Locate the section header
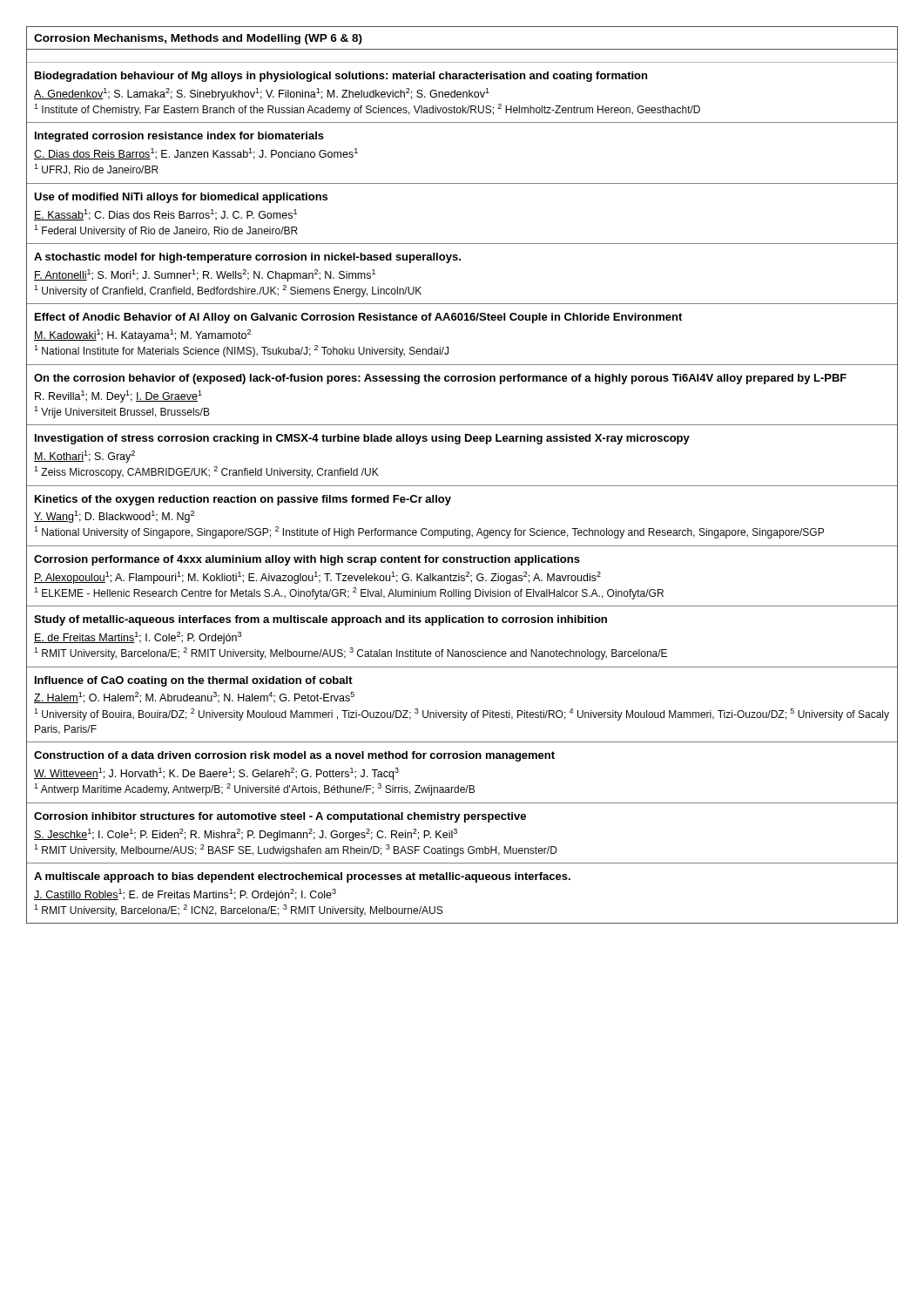 198,38
